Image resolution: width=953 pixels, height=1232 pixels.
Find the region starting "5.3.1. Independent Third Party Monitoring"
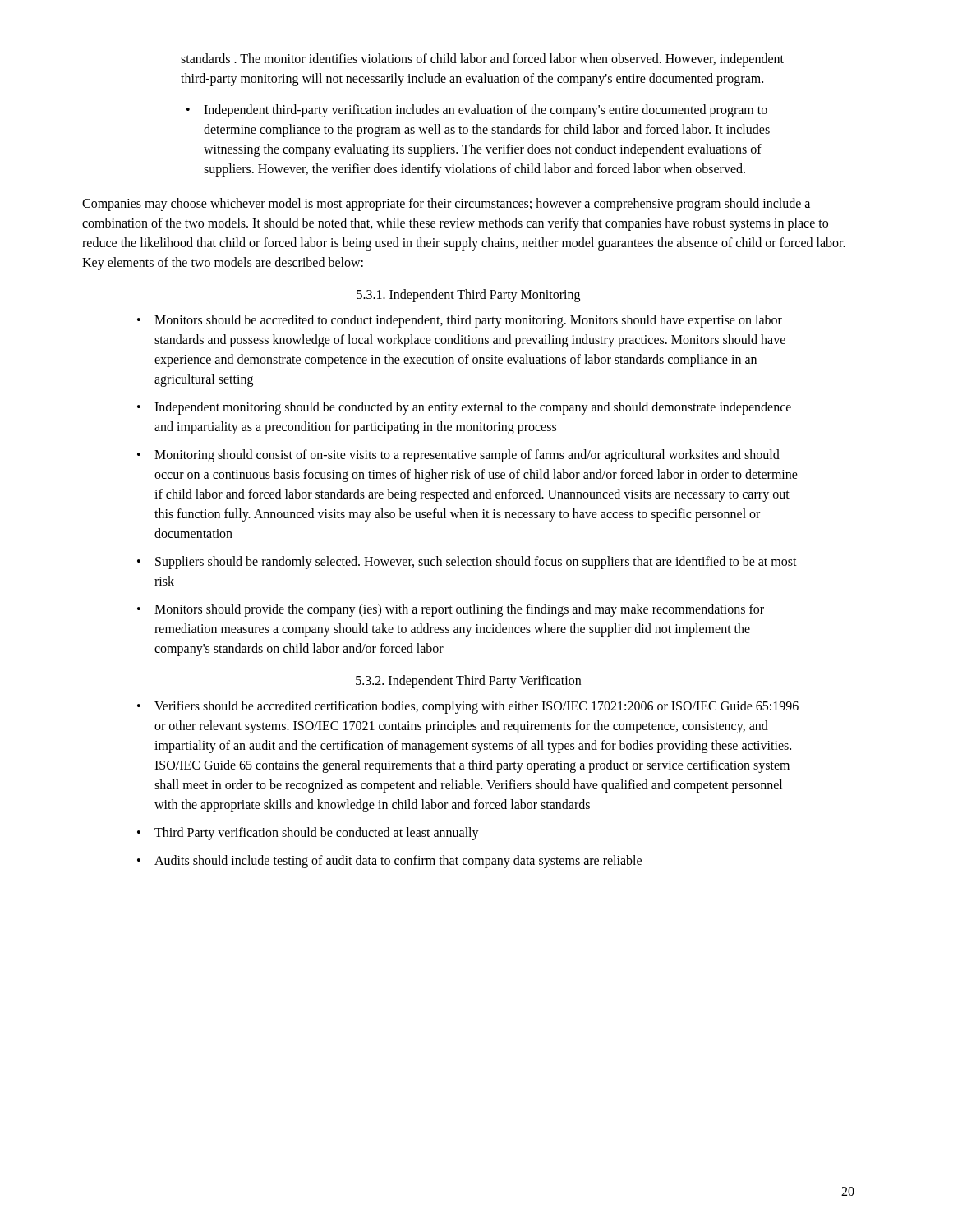click(468, 294)
